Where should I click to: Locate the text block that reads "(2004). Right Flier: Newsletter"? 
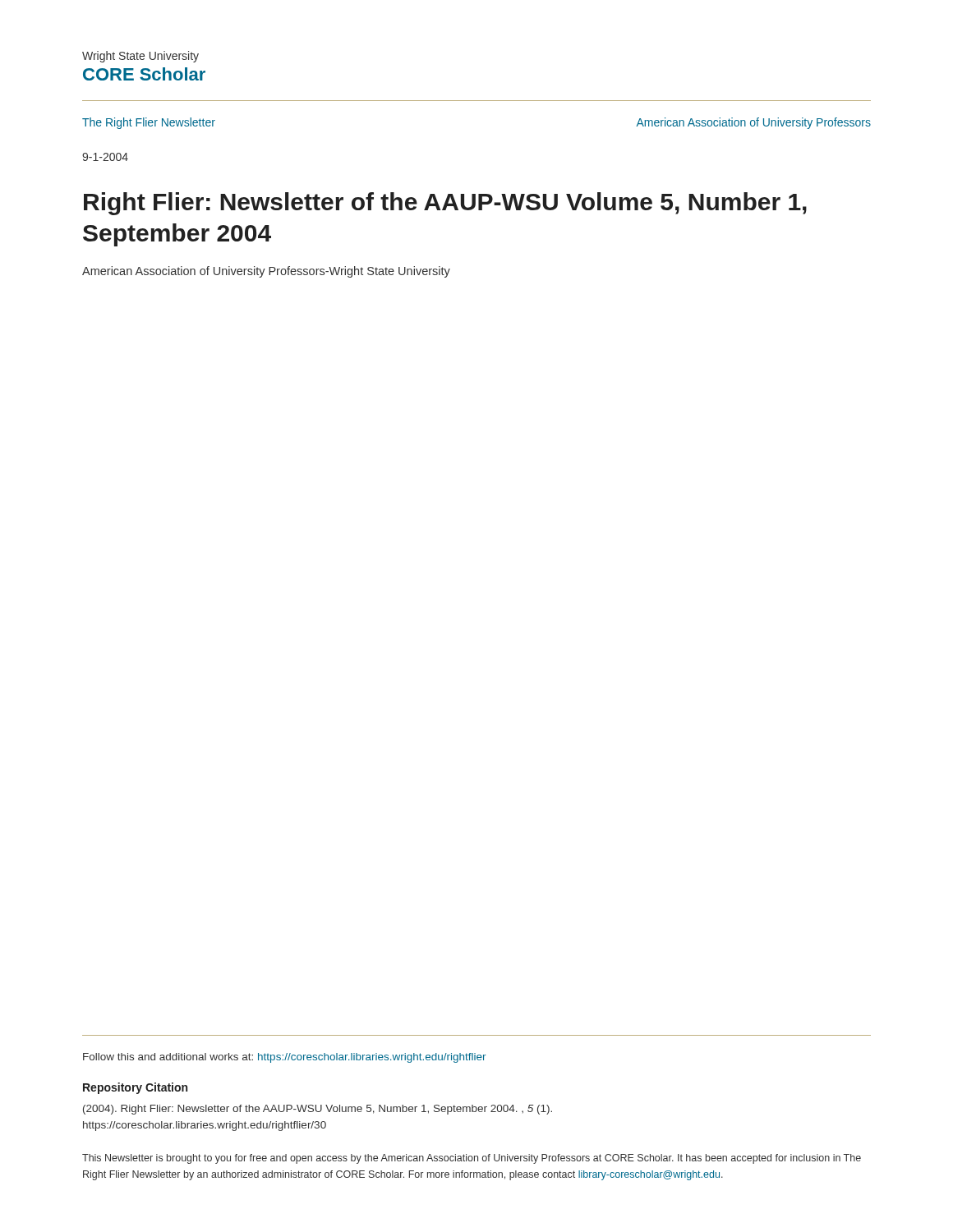click(318, 1116)
